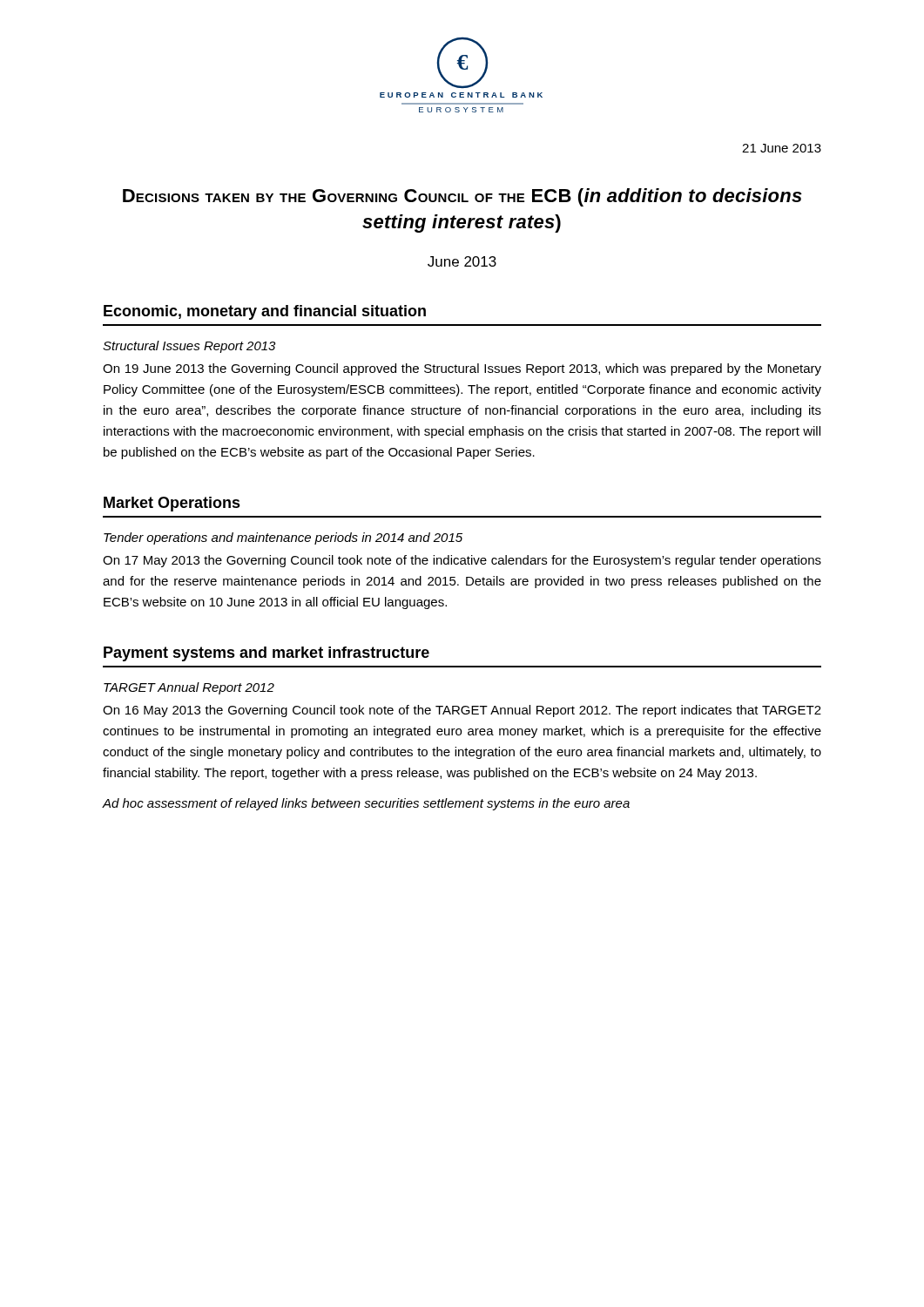The image size is (924, 1307).
Task: Find "June 2013" on this page
Action: [462, 262]
